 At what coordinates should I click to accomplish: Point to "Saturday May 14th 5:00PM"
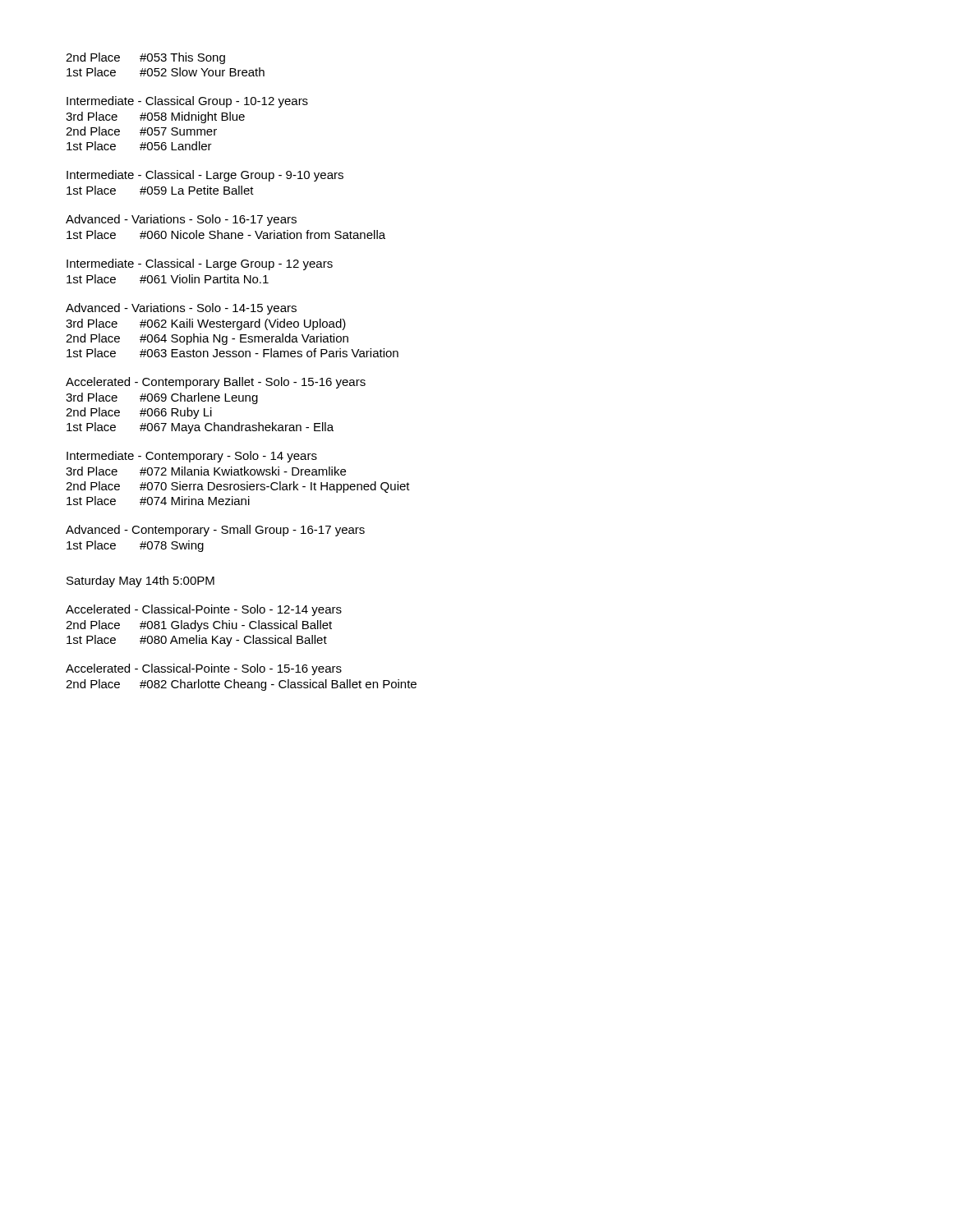(140, 580)
